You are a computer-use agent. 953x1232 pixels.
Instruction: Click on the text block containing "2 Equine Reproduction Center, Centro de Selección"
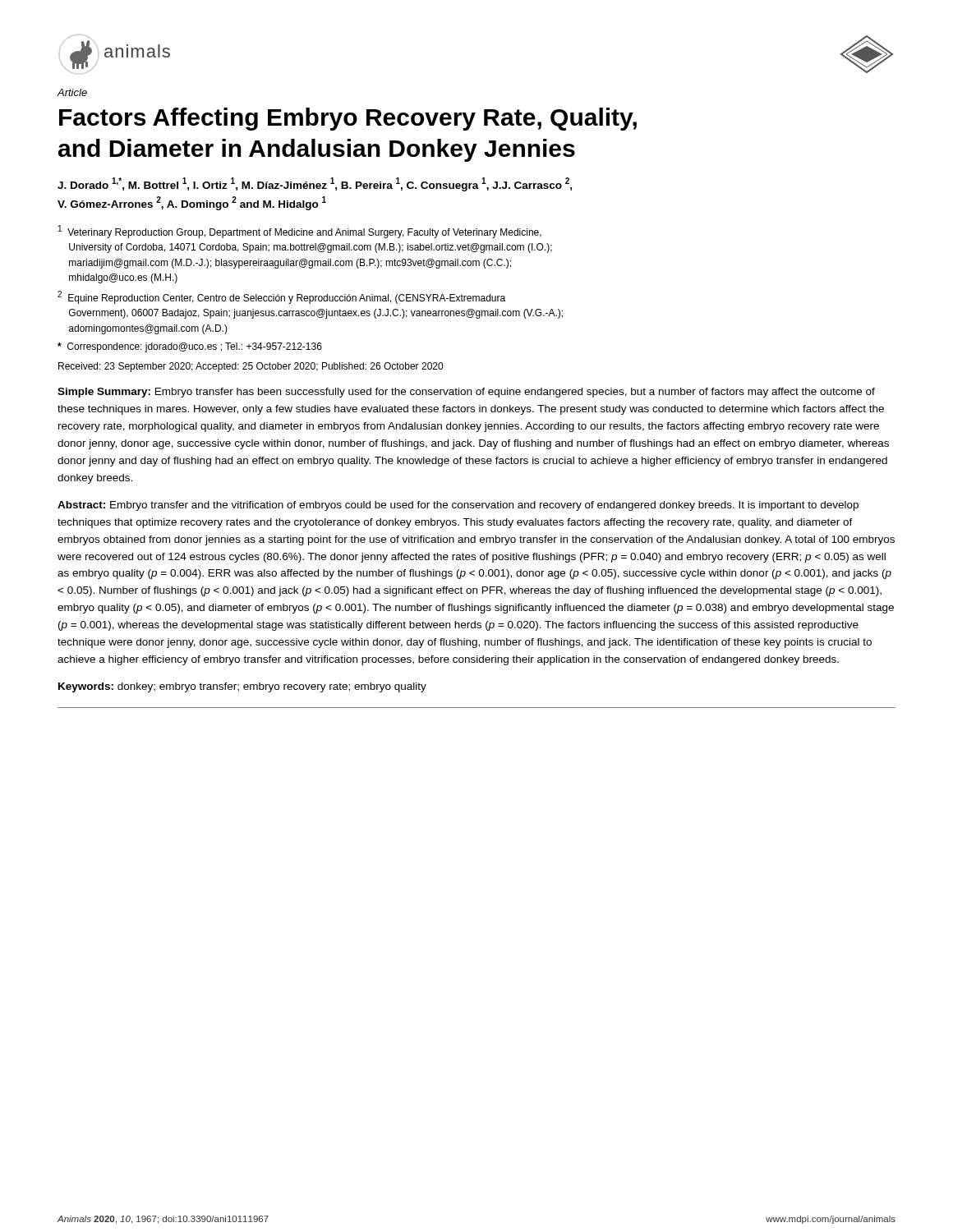[311, 312]
